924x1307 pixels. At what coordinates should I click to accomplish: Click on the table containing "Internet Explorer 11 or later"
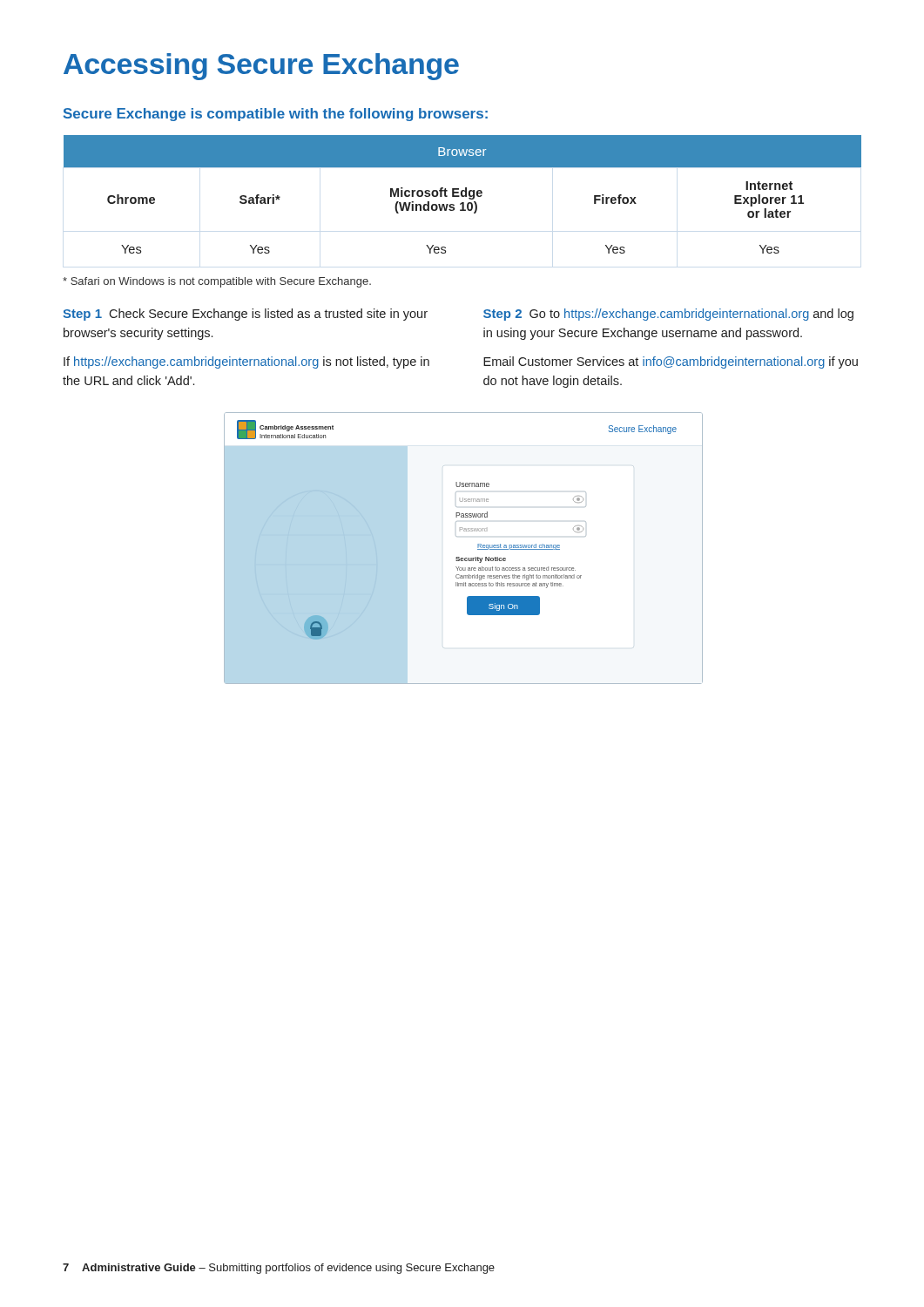pyautogui.click(x=462, y=201)
